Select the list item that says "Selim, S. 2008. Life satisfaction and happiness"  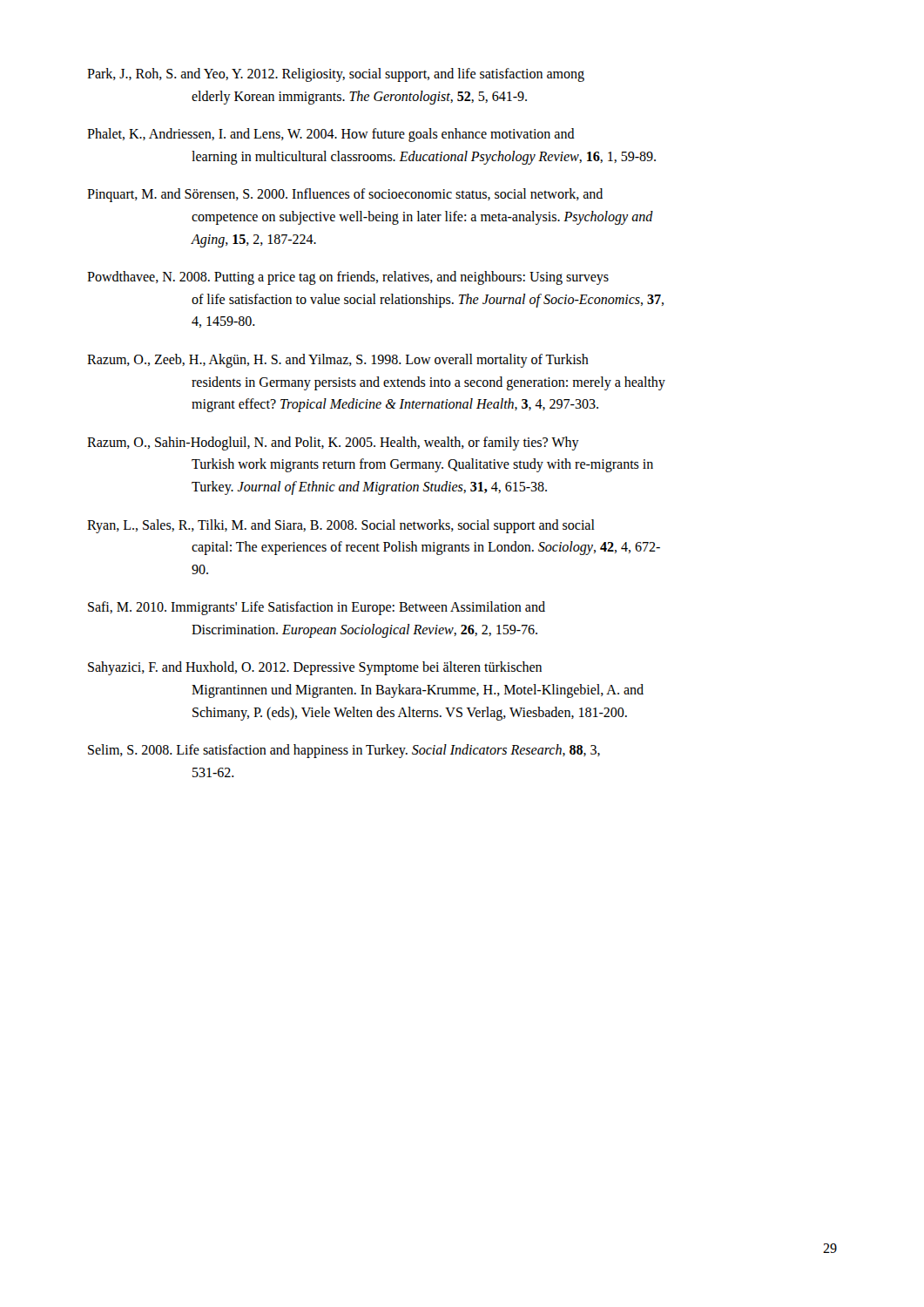[x=462, y=763]
